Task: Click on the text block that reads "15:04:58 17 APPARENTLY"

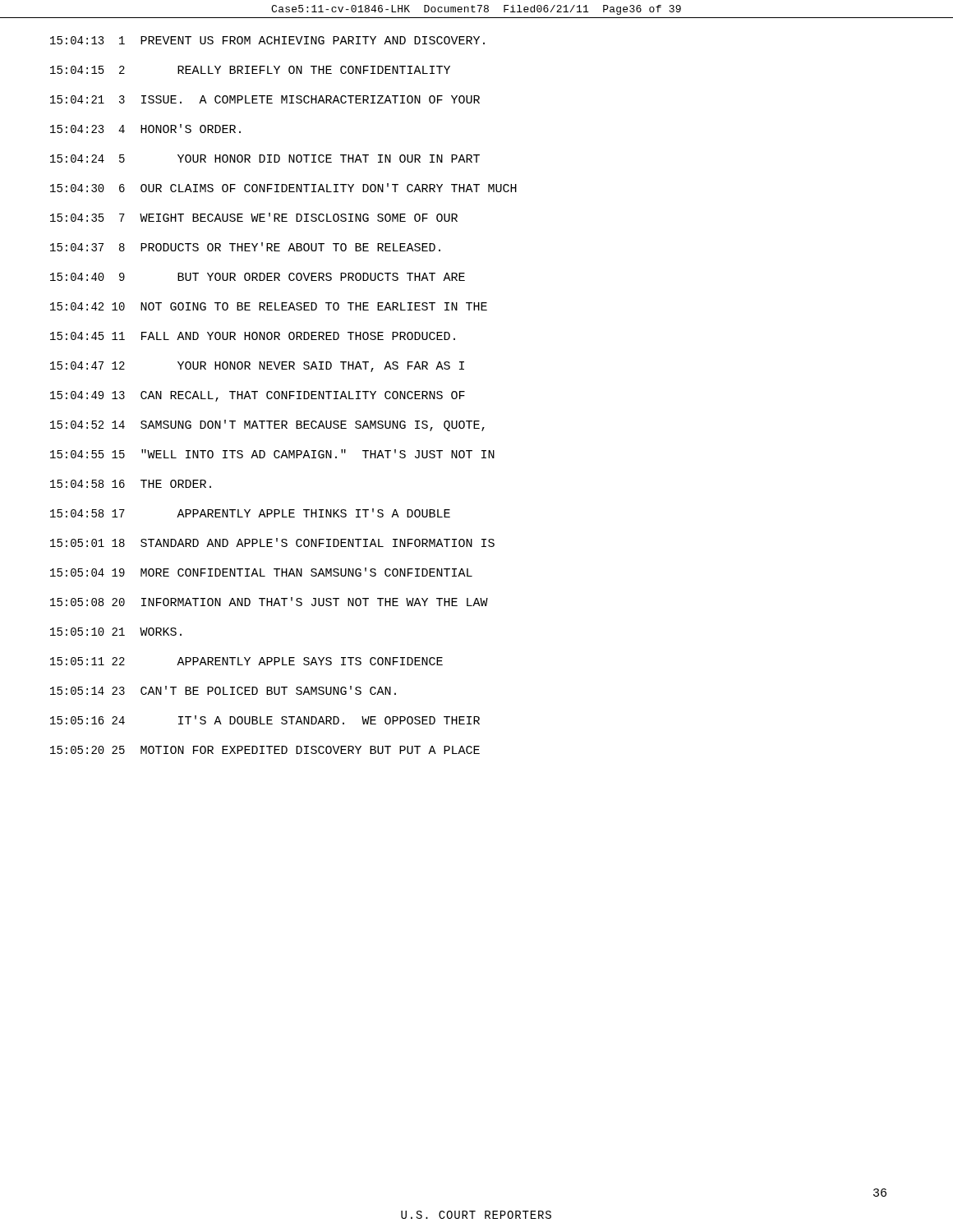Action: [250, 513]
